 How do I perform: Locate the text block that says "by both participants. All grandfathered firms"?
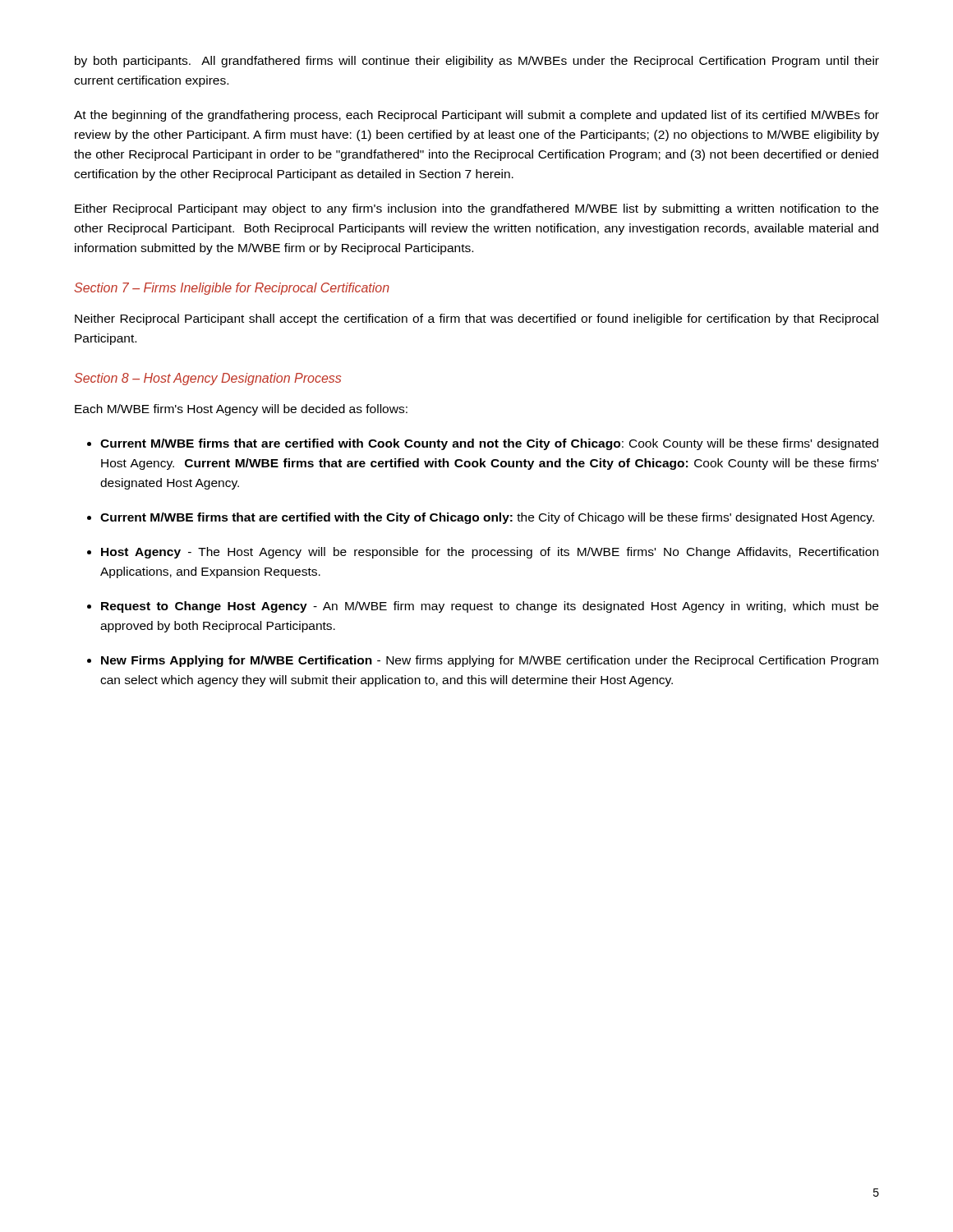[476, 70]
